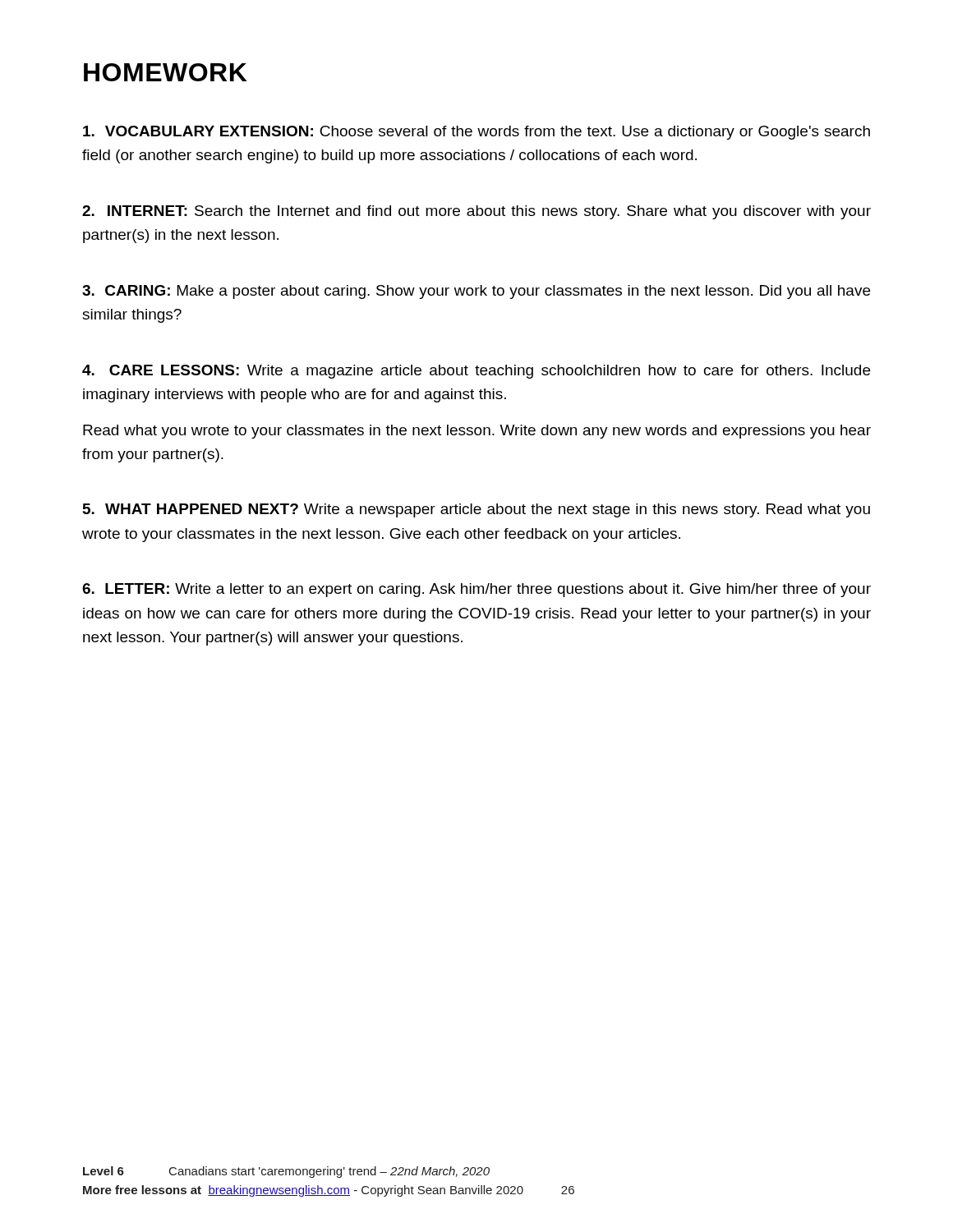Point to the block beginning "3. CARING: Make a poster about"

click(476, 302)
